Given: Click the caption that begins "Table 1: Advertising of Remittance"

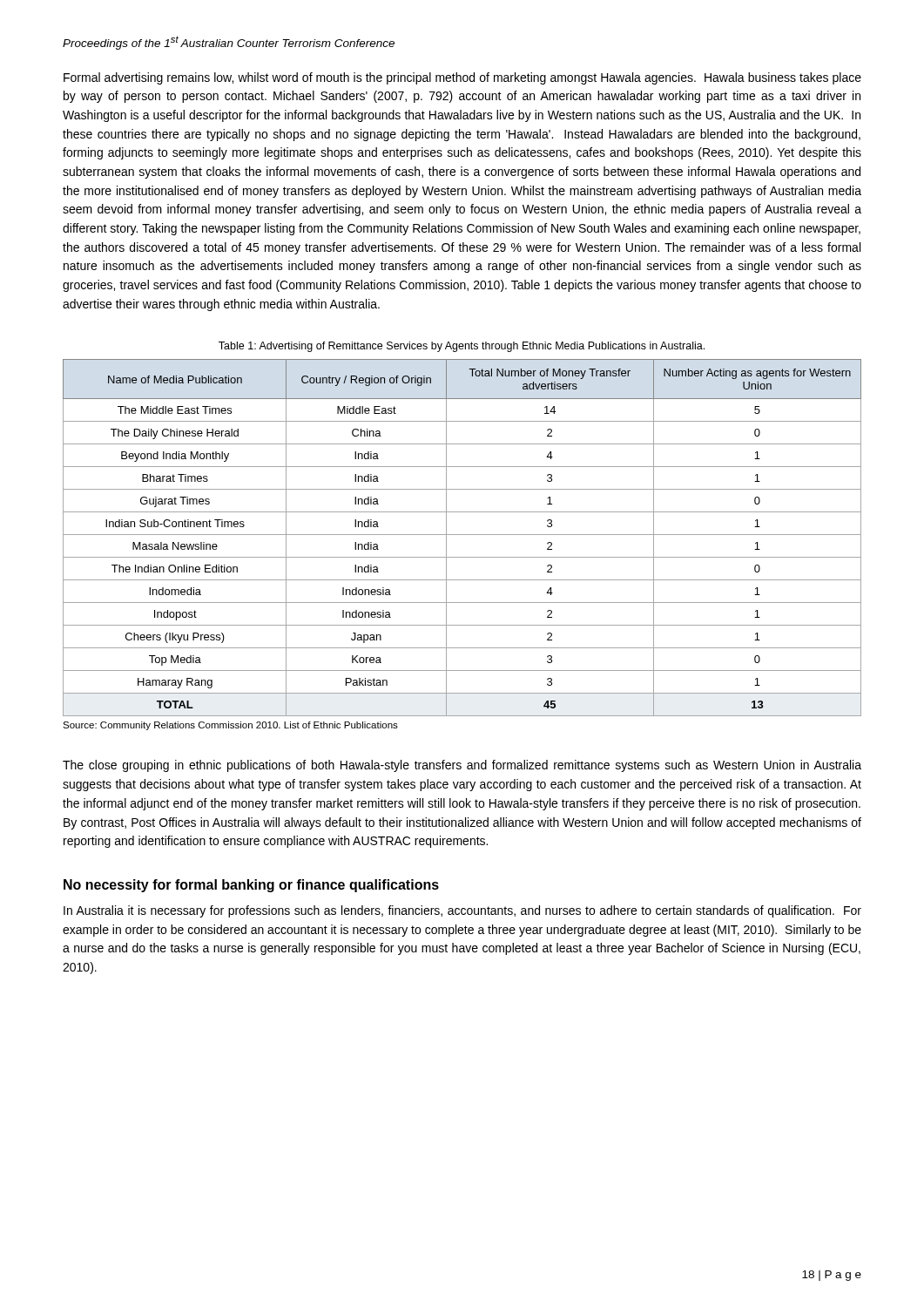Looking at the screenshot, I should pos(462,346).
